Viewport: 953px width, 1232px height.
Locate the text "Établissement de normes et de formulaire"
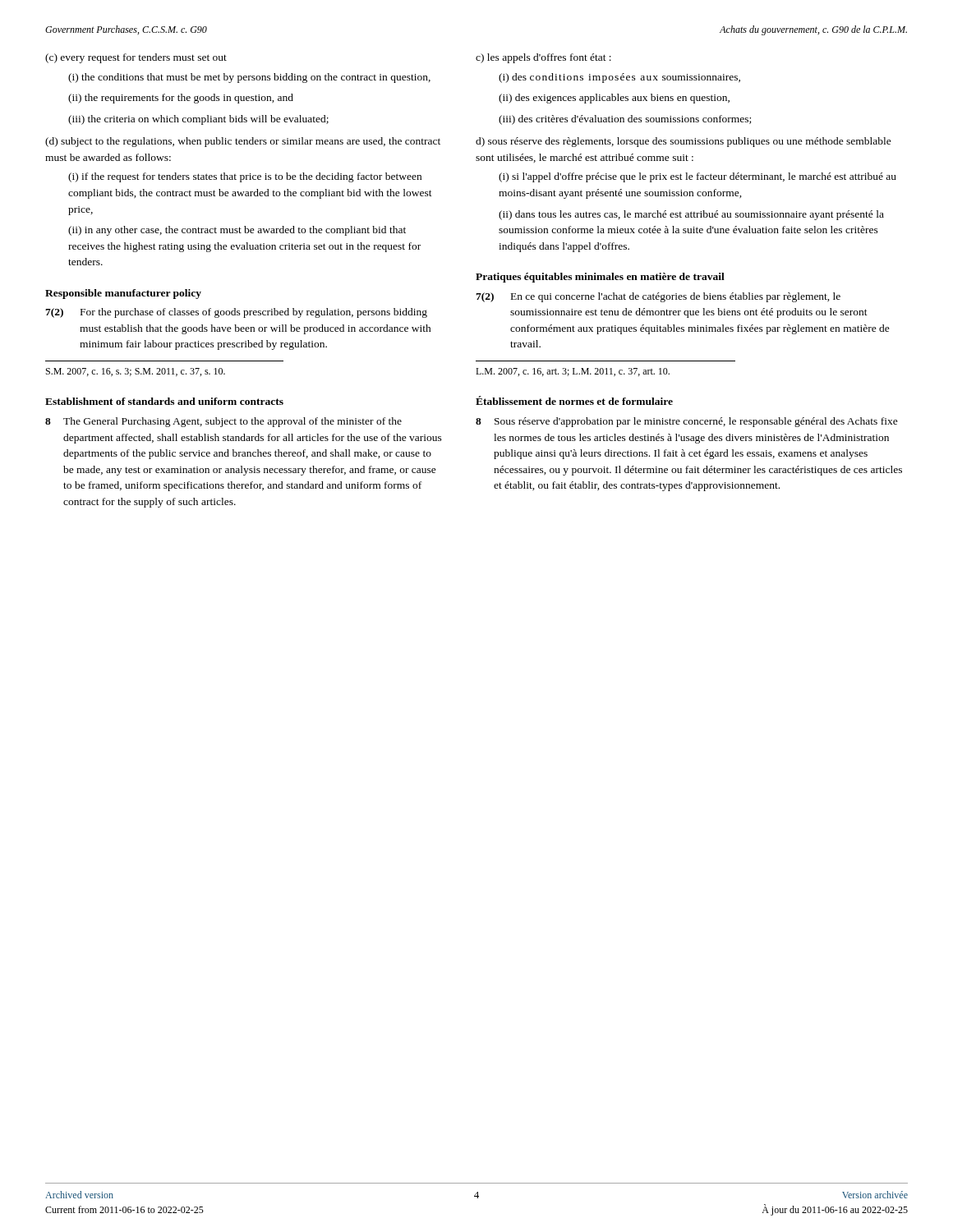[x=574, y=402]
